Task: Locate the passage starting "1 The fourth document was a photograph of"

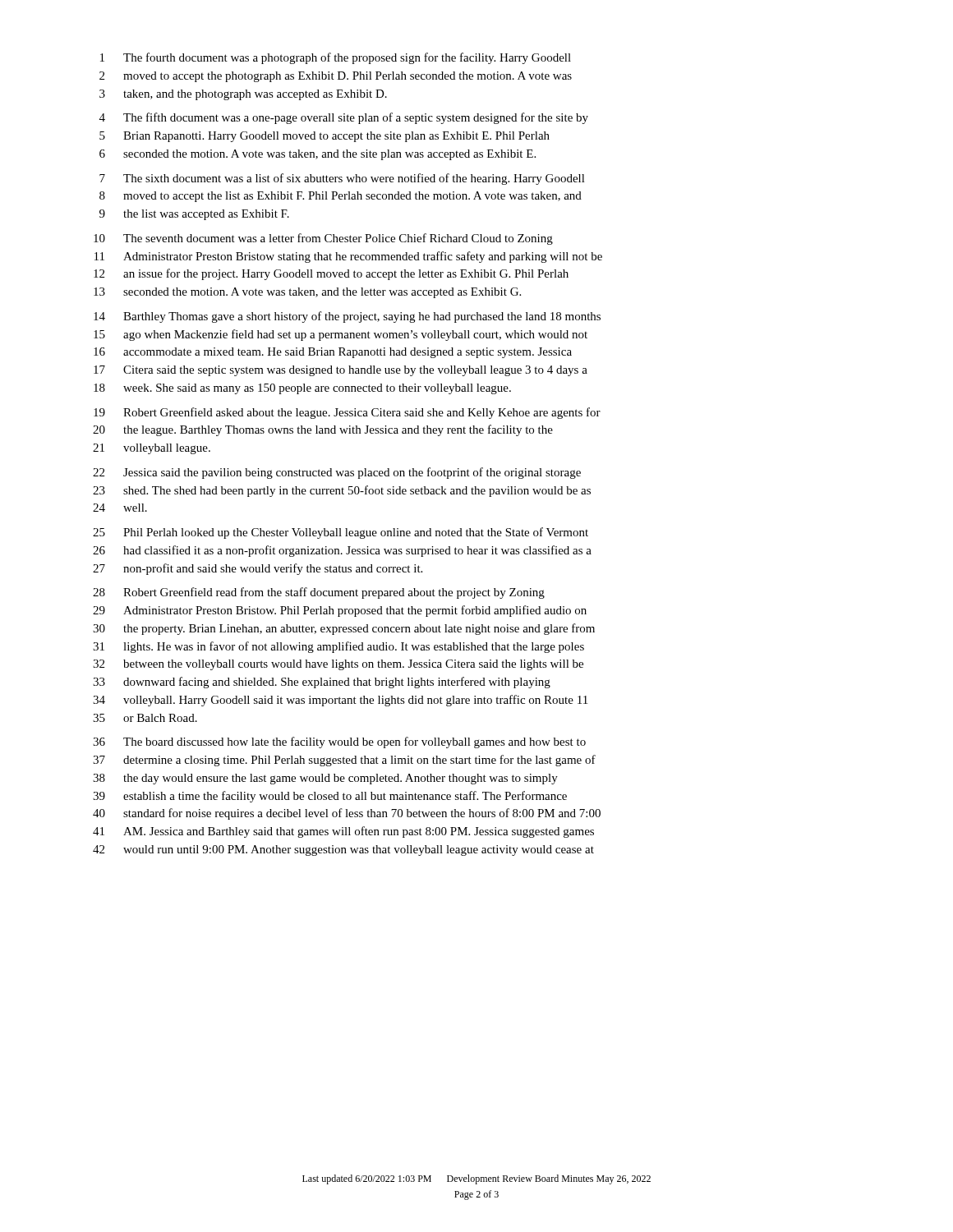Action: [476, 58]
